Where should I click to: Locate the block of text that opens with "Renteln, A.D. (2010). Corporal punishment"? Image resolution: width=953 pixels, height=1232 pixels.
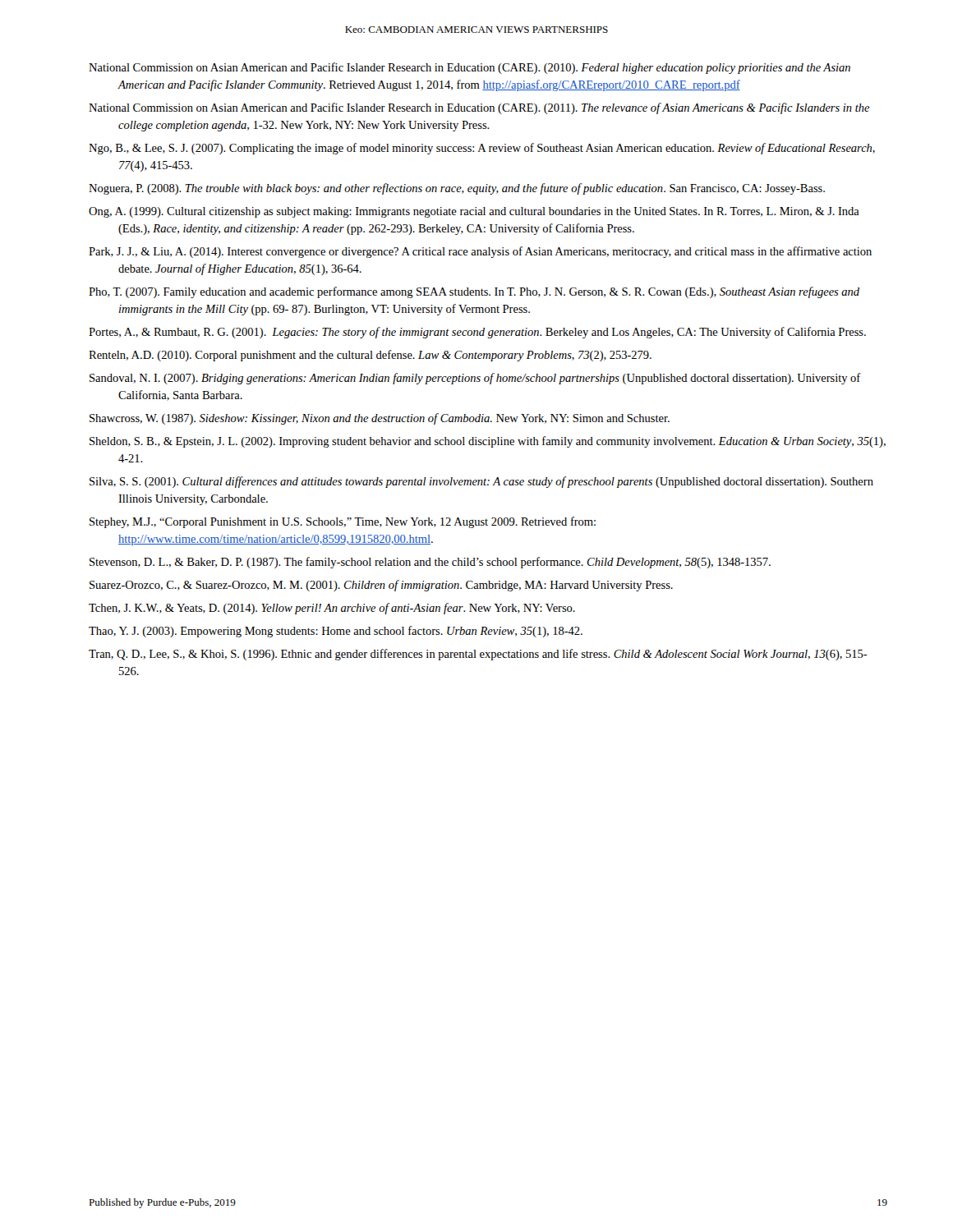tap(370, 355)
